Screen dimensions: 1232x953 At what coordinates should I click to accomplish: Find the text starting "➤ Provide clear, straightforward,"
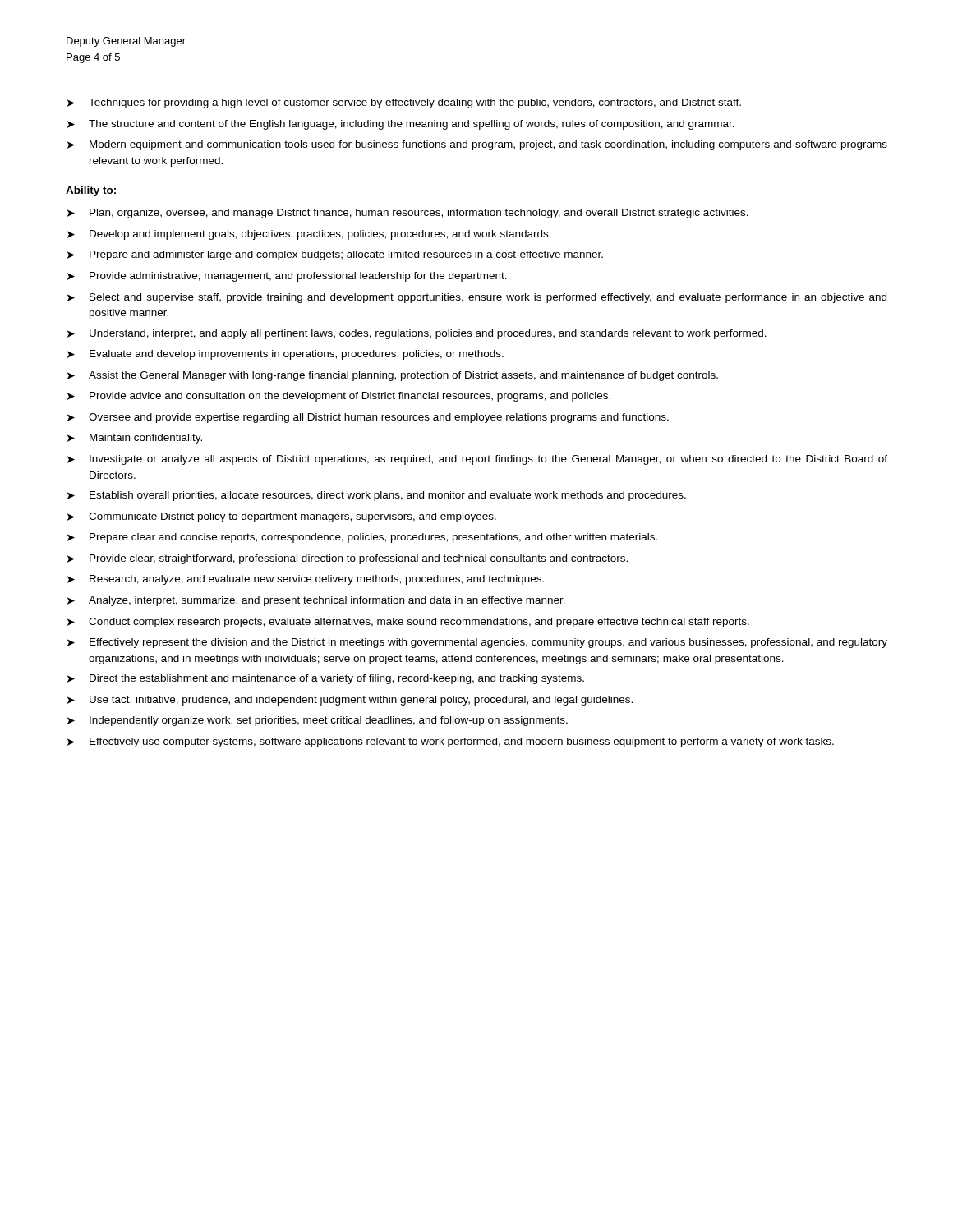click(x=476, y=559)
